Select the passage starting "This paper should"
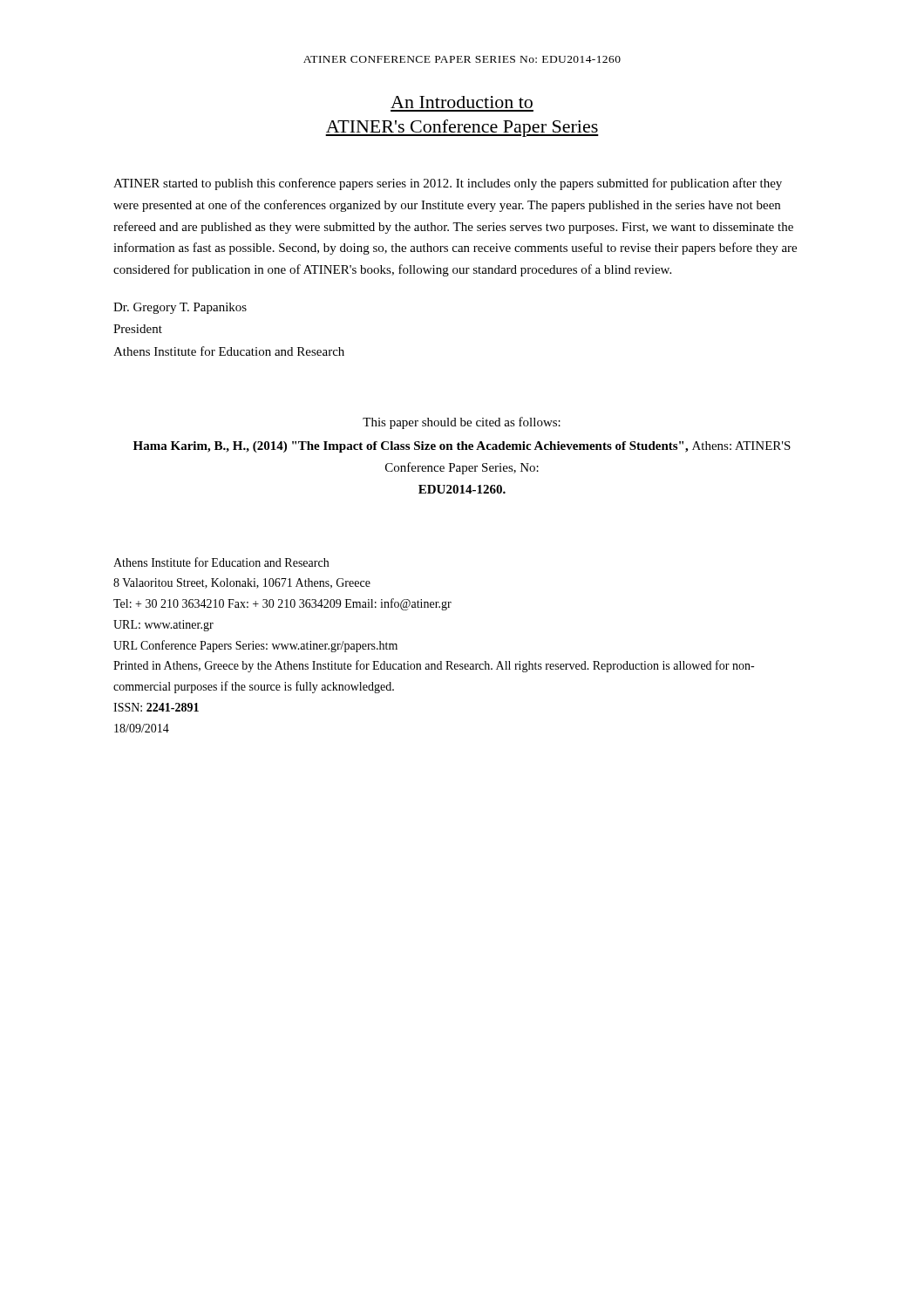This screenshot has width=924, height=1308. pyautogui.click(x=462, y=458)
